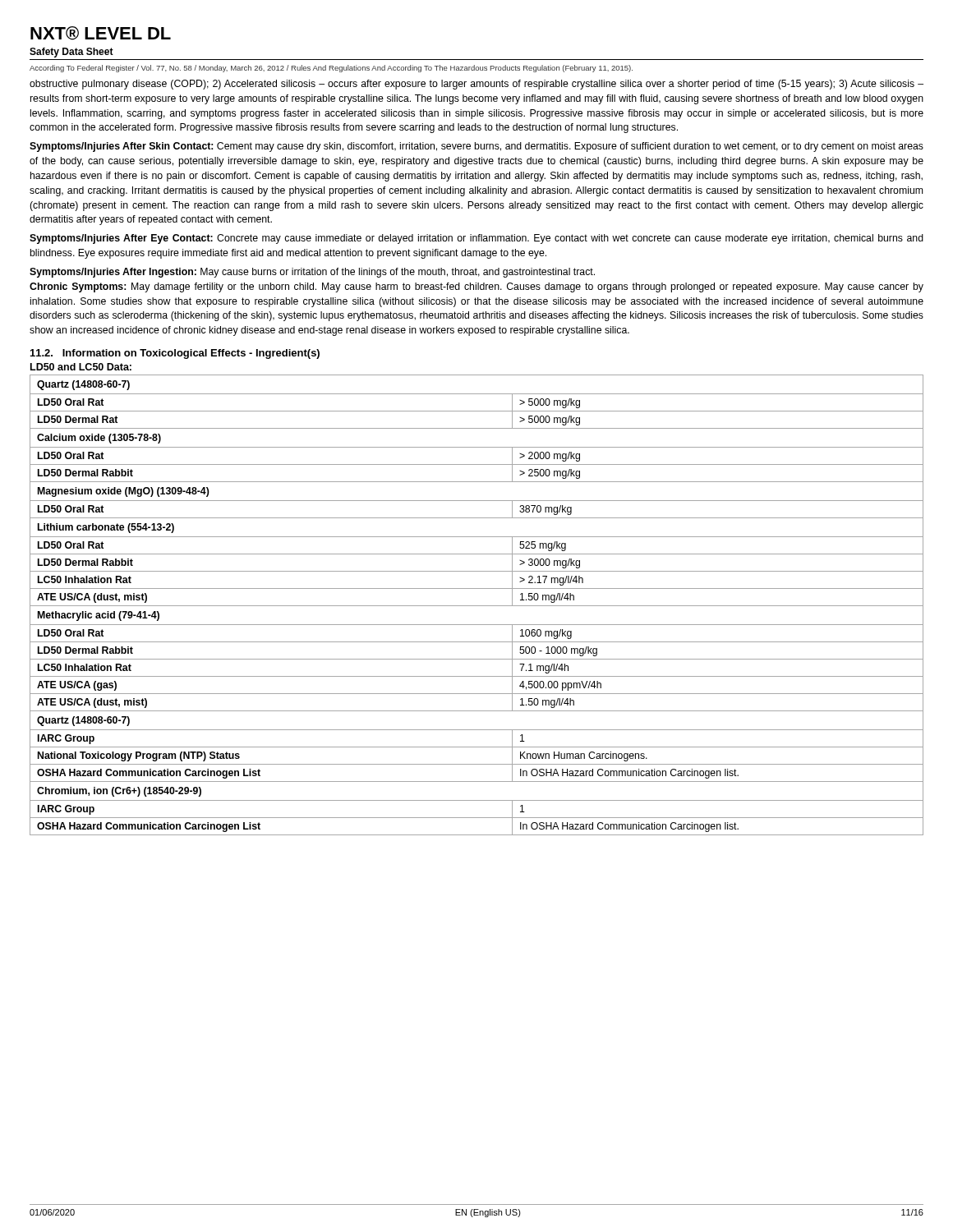Image resolution: width=953 pixels, height=1232 pixels.
Task: Find the table
Action: pos(476,605)
